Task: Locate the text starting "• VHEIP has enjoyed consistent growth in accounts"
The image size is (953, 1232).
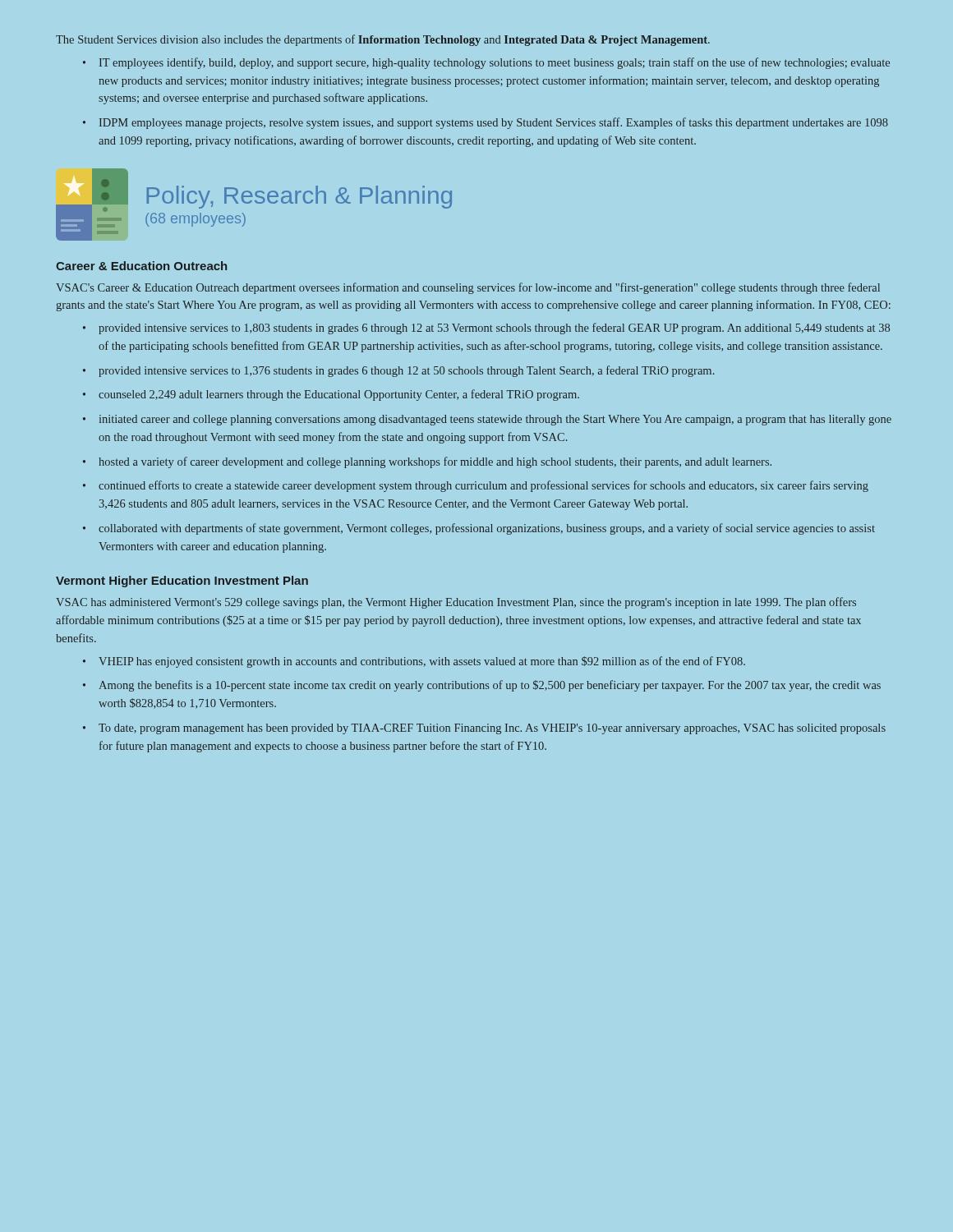Action: pos(490,662)
